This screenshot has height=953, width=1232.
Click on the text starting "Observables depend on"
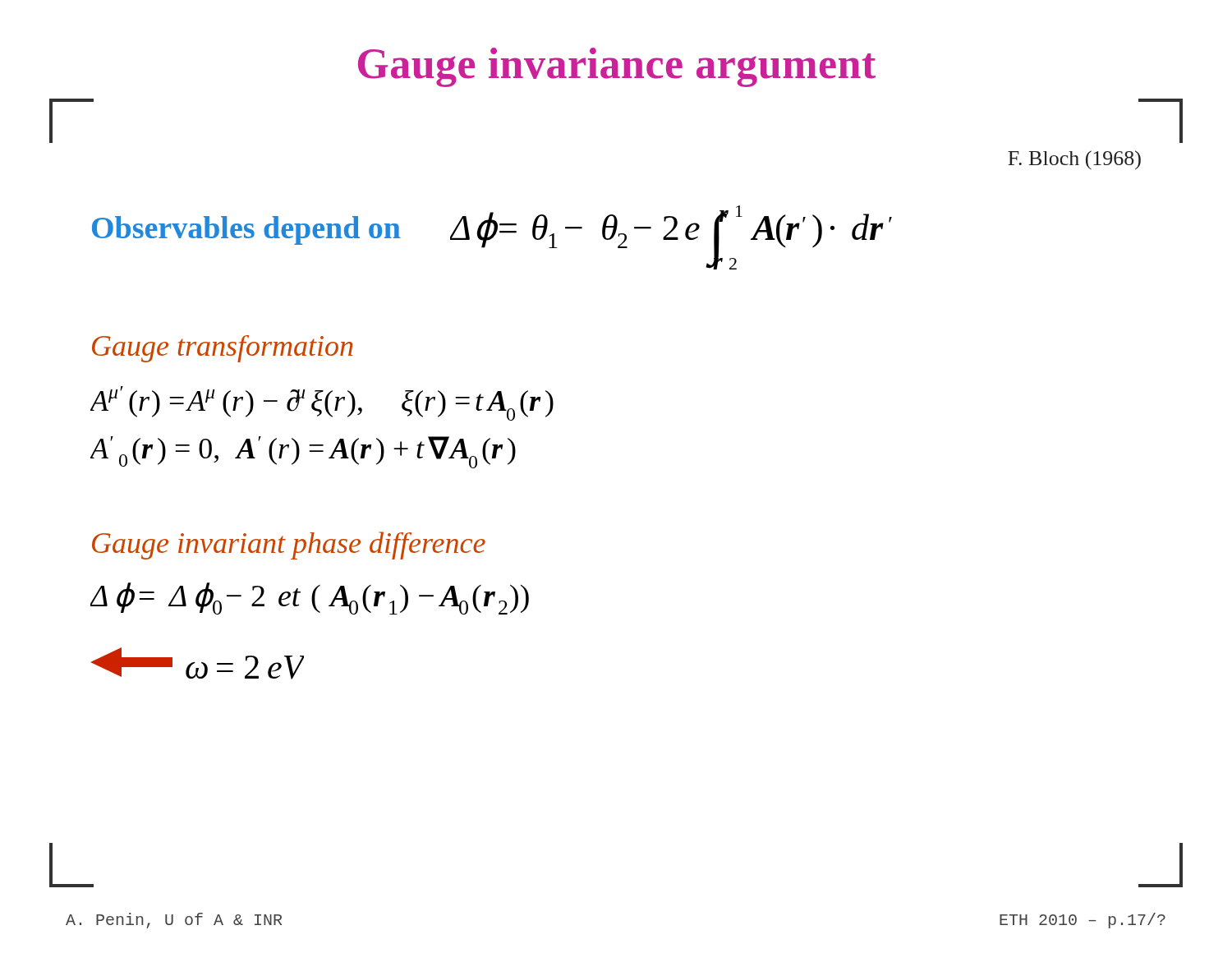pyautogui.click(x=246, y=228)
